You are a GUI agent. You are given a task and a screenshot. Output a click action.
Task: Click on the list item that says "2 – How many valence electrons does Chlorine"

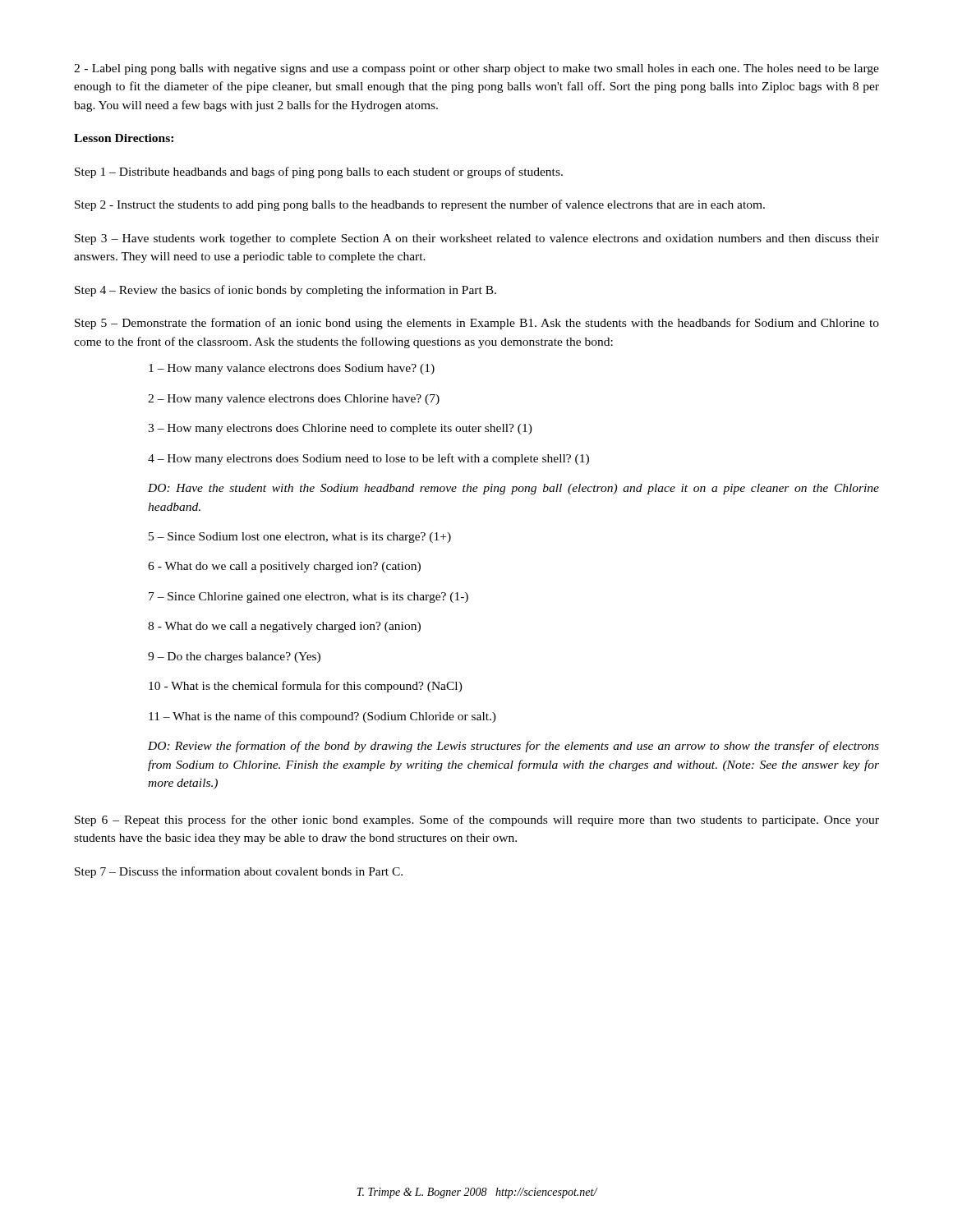coord(294,400)
